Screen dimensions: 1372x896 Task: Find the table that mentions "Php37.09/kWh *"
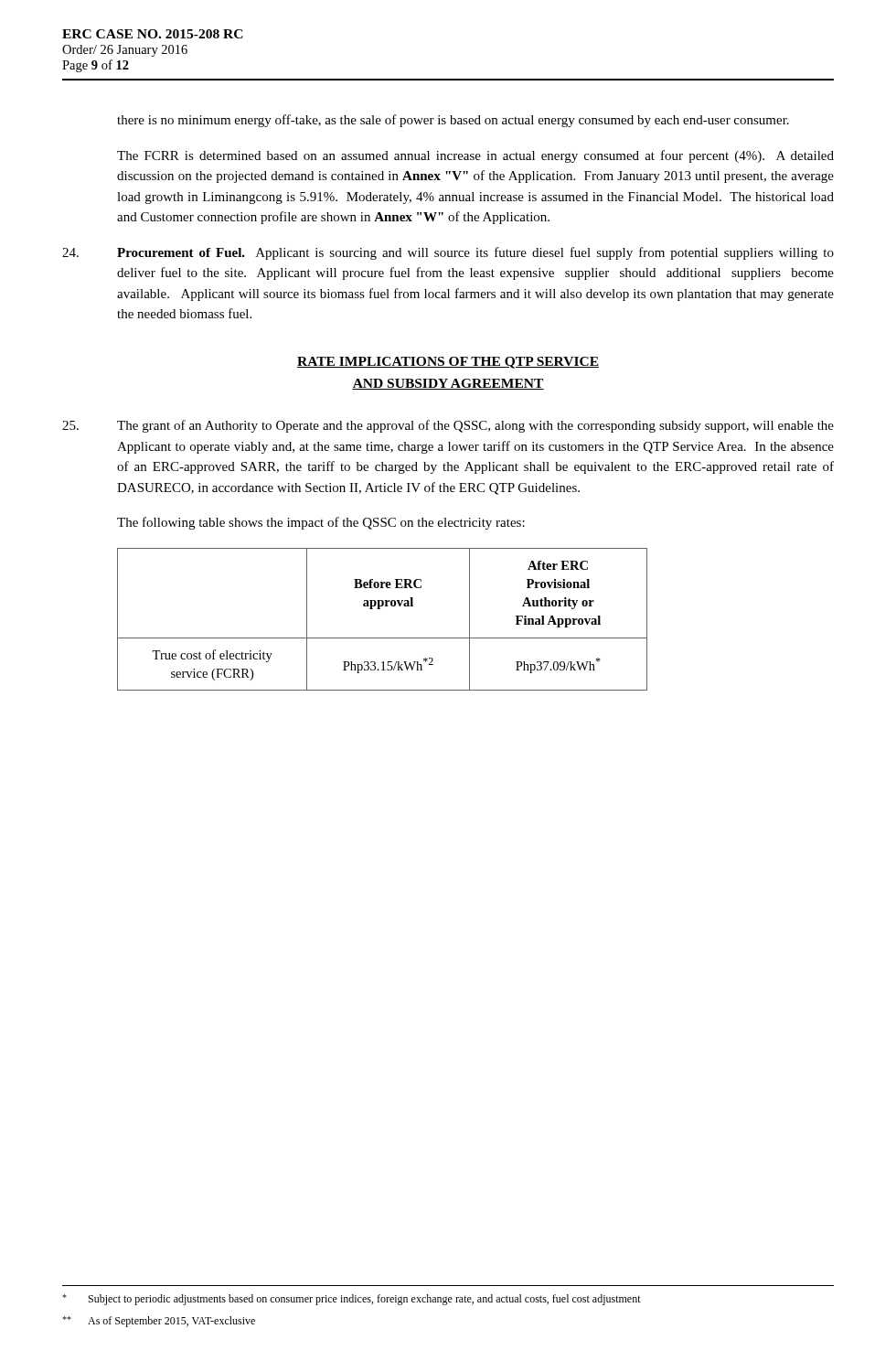475,619
